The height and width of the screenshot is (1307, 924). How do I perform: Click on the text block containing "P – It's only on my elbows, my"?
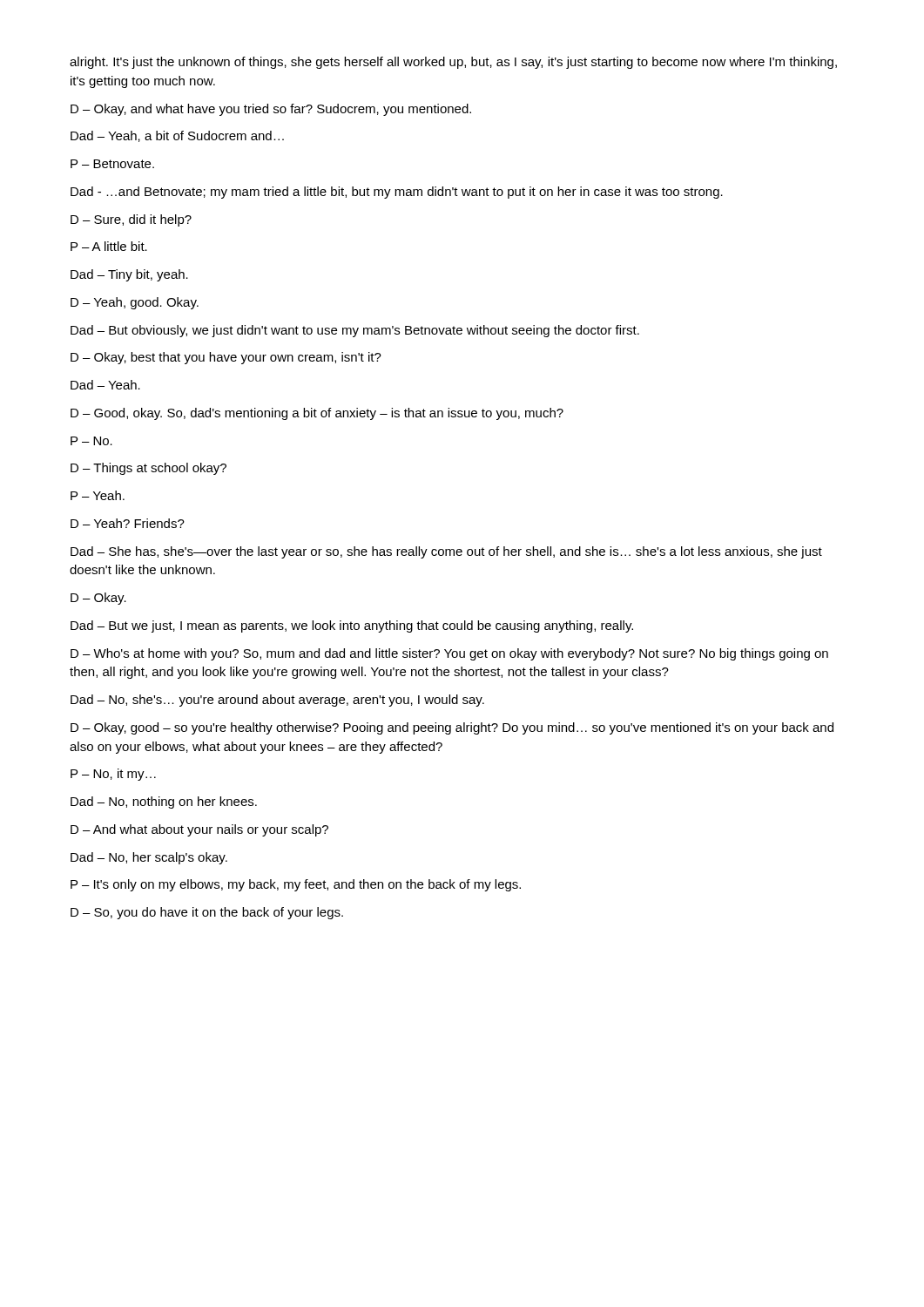296,884
